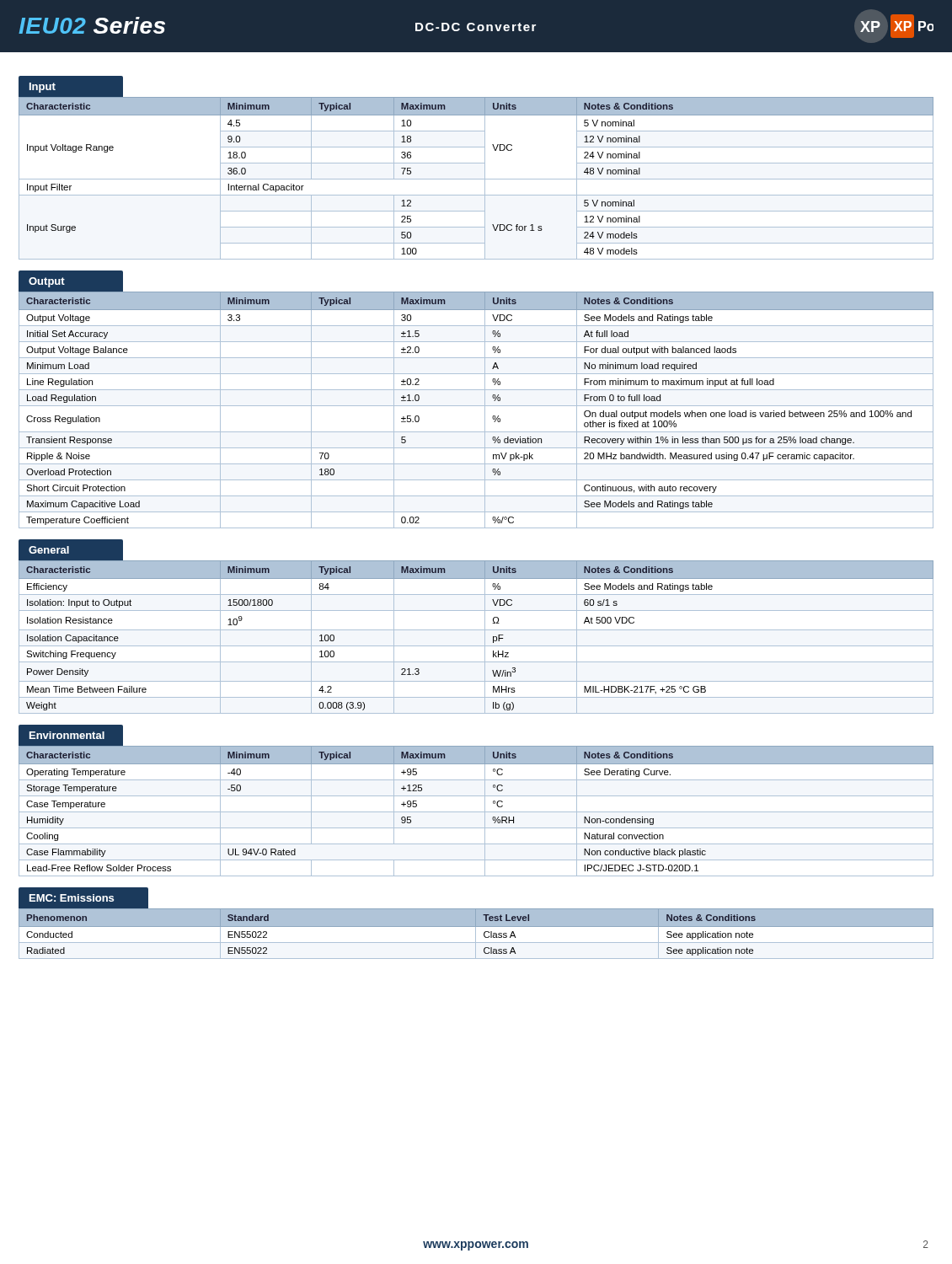Select the table that reads "Internal Capacitor"
The image size is (952, 1264).
pyautogui.click(x=476, y=178)
